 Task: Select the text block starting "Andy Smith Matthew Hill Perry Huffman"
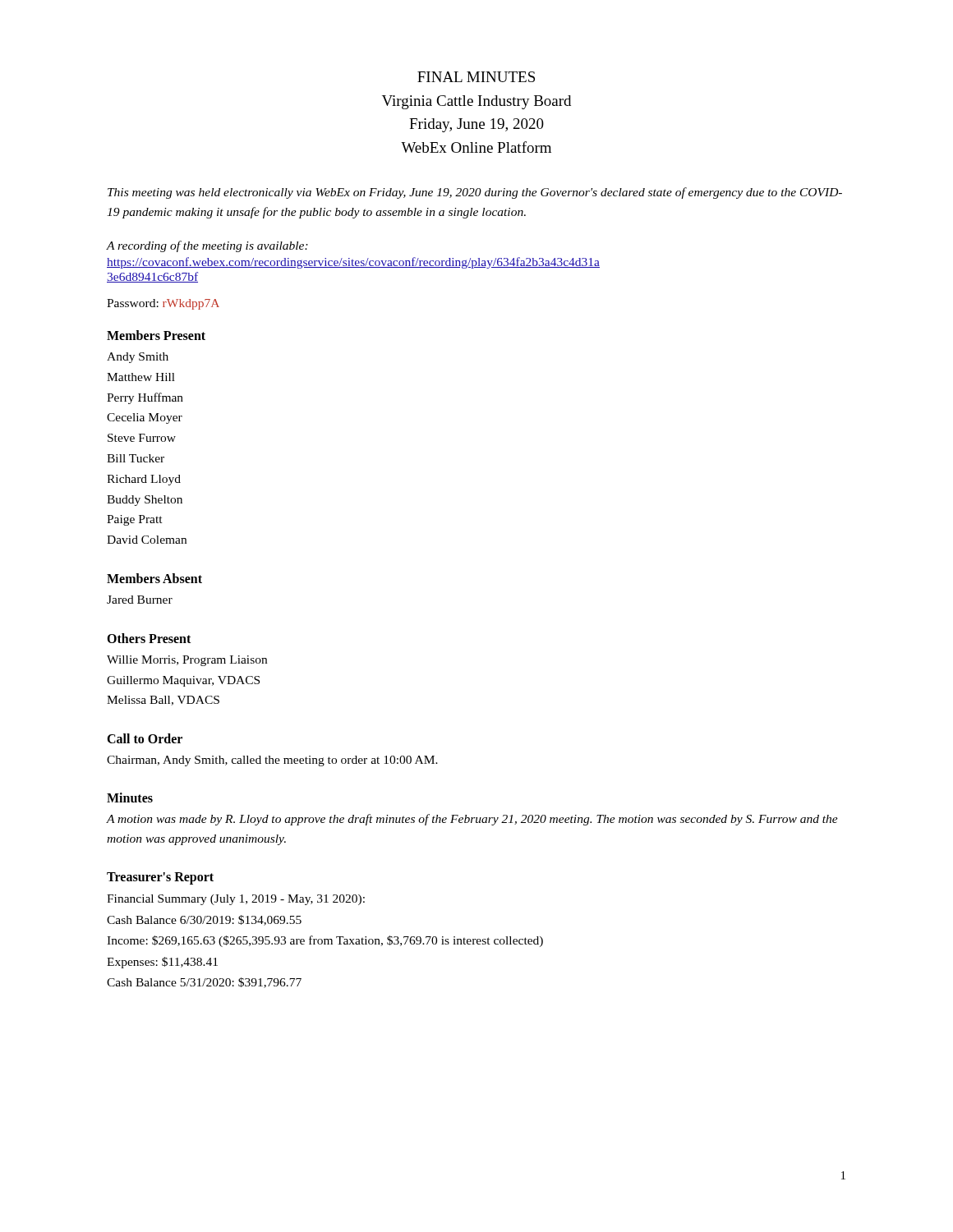tap(147, 448)
